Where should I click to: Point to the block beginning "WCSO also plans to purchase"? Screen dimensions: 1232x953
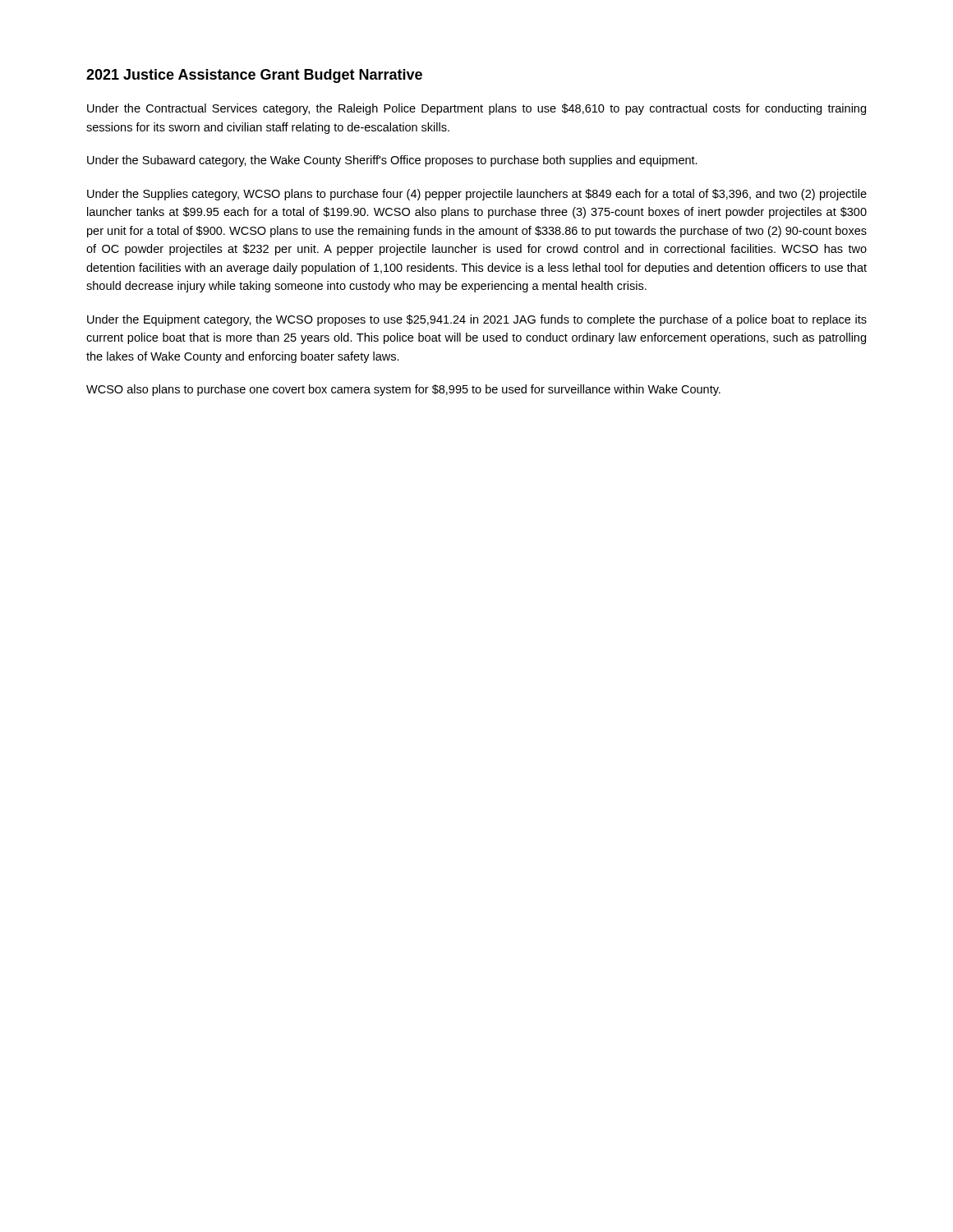(x=404, y=389)
